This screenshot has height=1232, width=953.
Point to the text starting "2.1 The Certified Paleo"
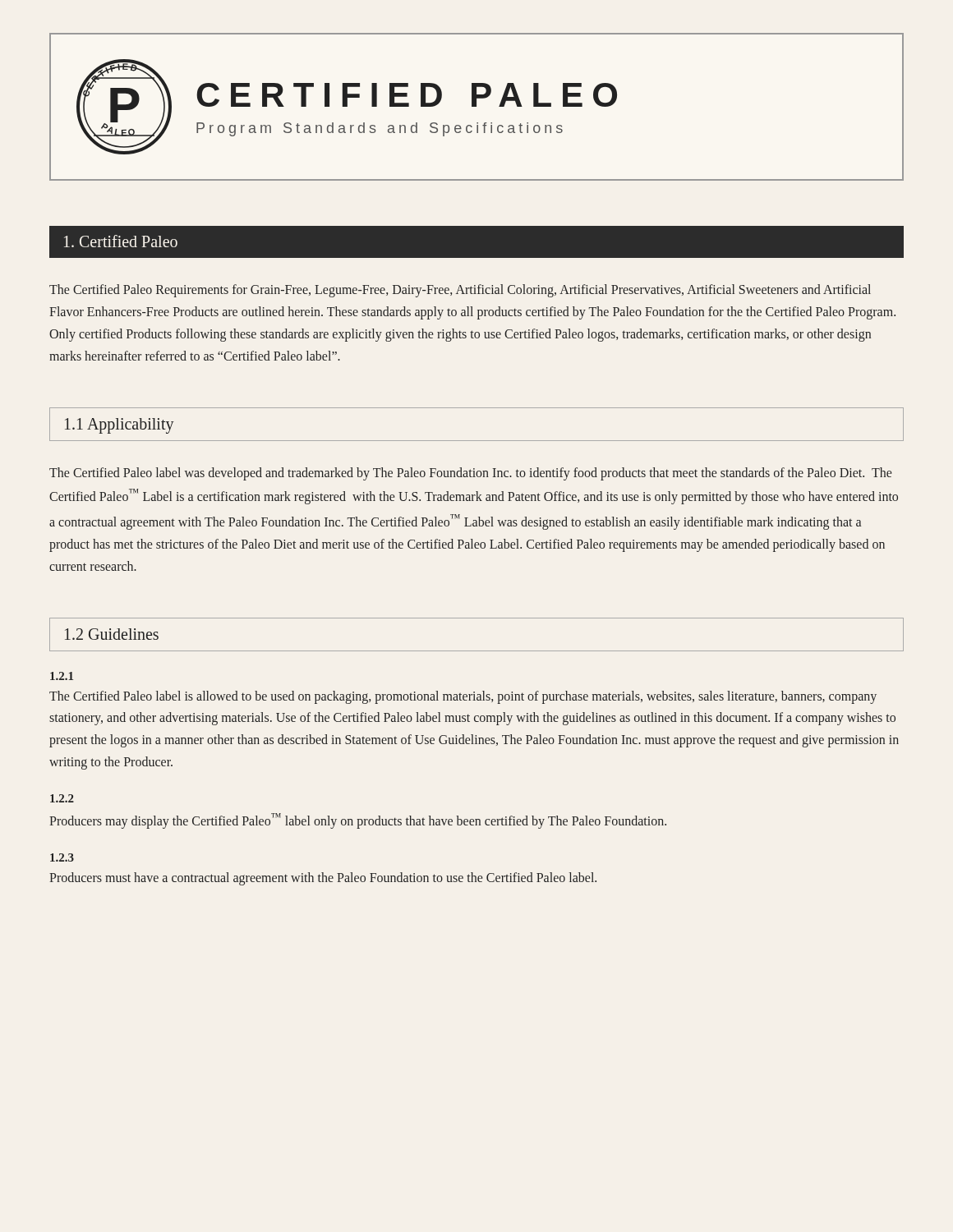[x=476, y=721]
